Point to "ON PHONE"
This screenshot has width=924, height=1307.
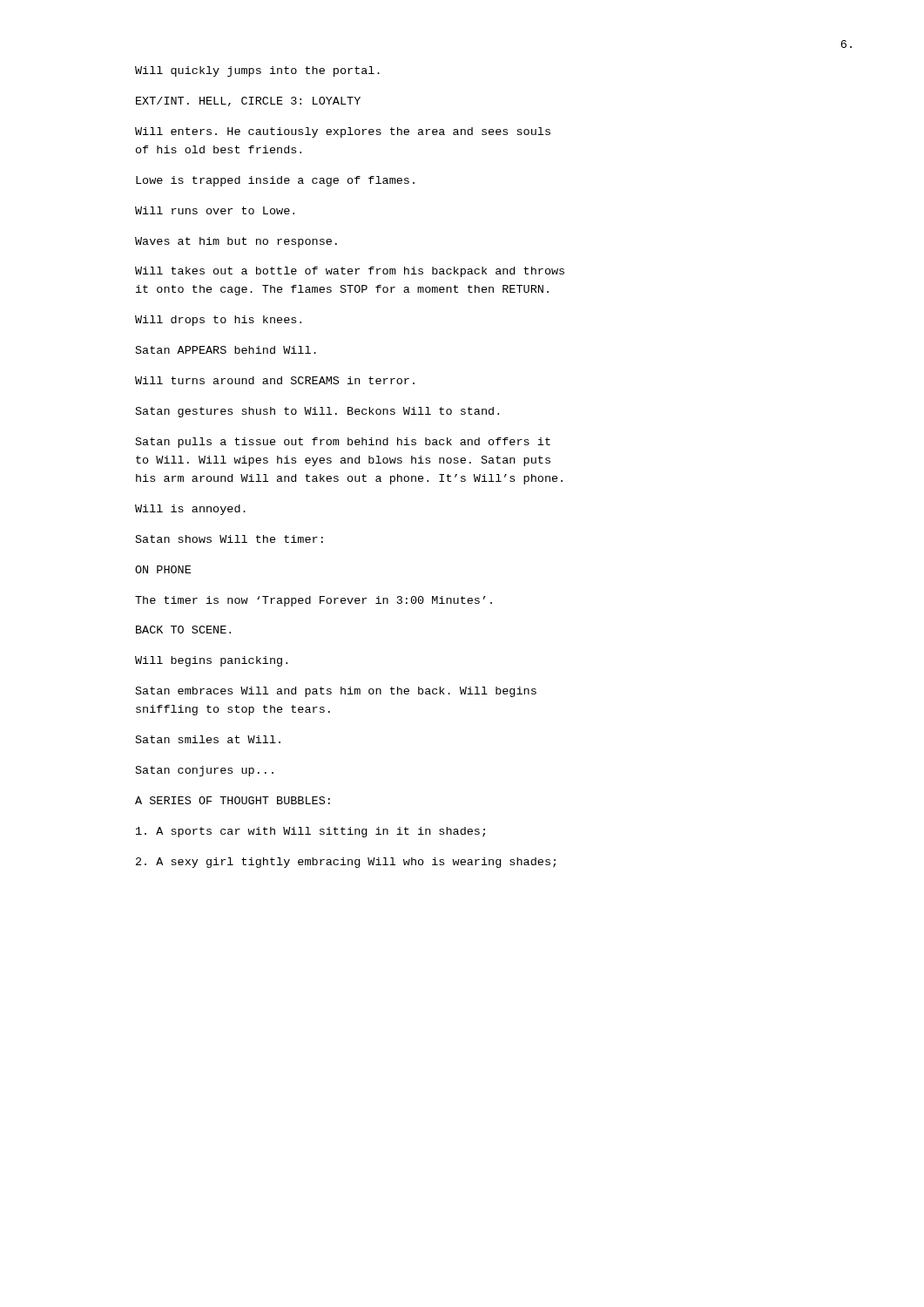coord(163,569)
